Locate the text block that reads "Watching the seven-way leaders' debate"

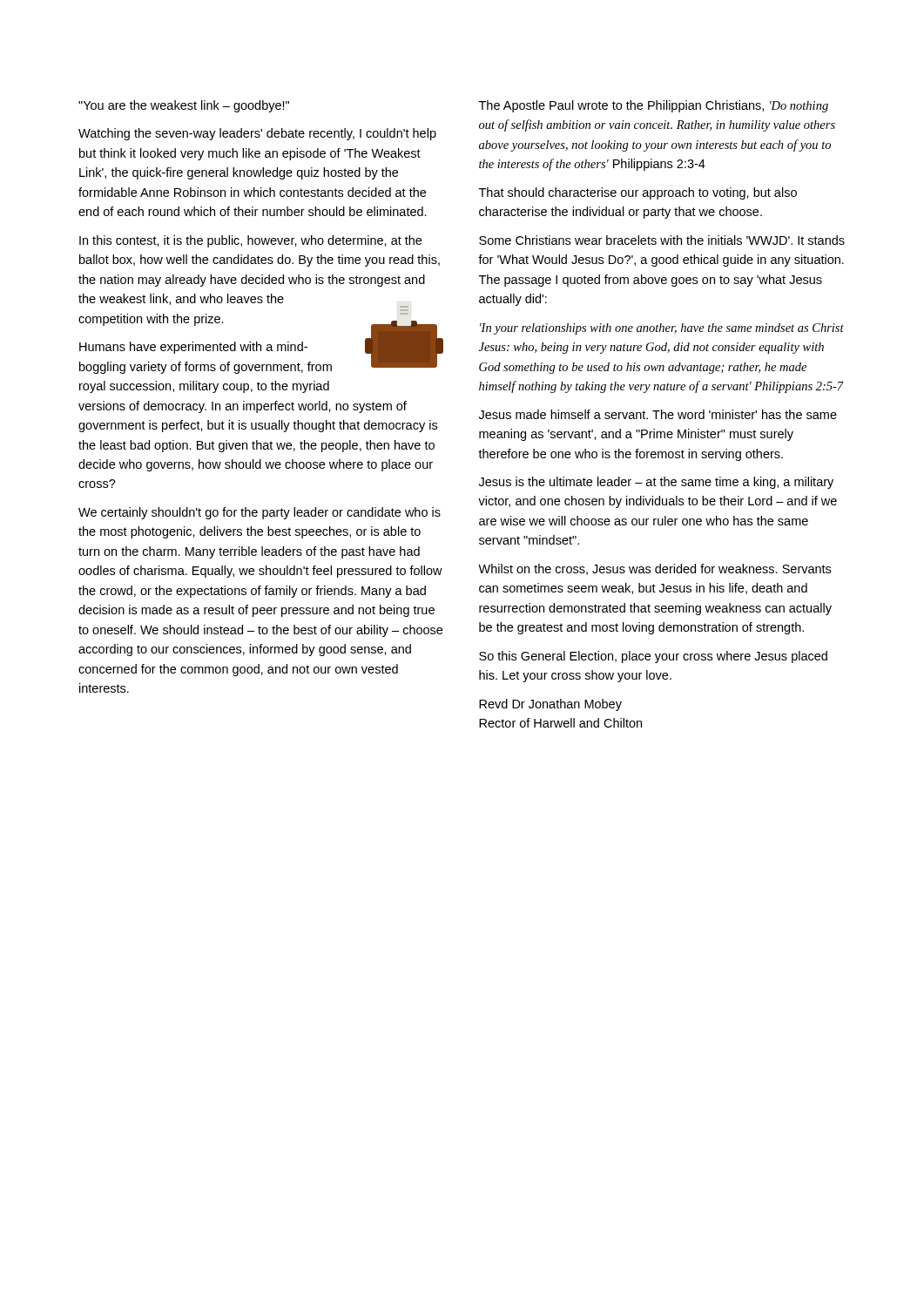[262, 173]
